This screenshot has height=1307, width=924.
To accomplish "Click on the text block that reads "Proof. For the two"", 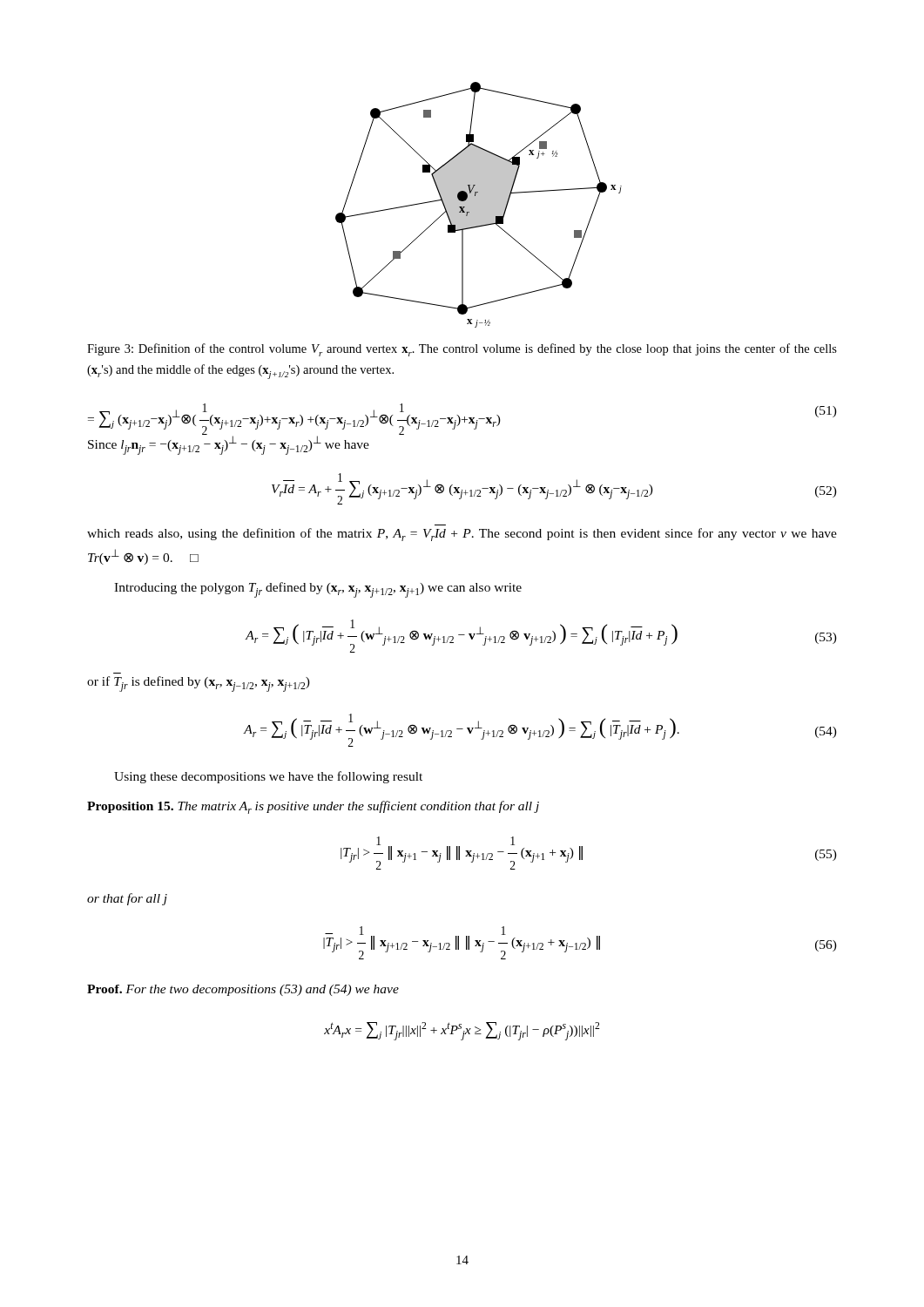I will pyautogui.click(x=243, y=988).
